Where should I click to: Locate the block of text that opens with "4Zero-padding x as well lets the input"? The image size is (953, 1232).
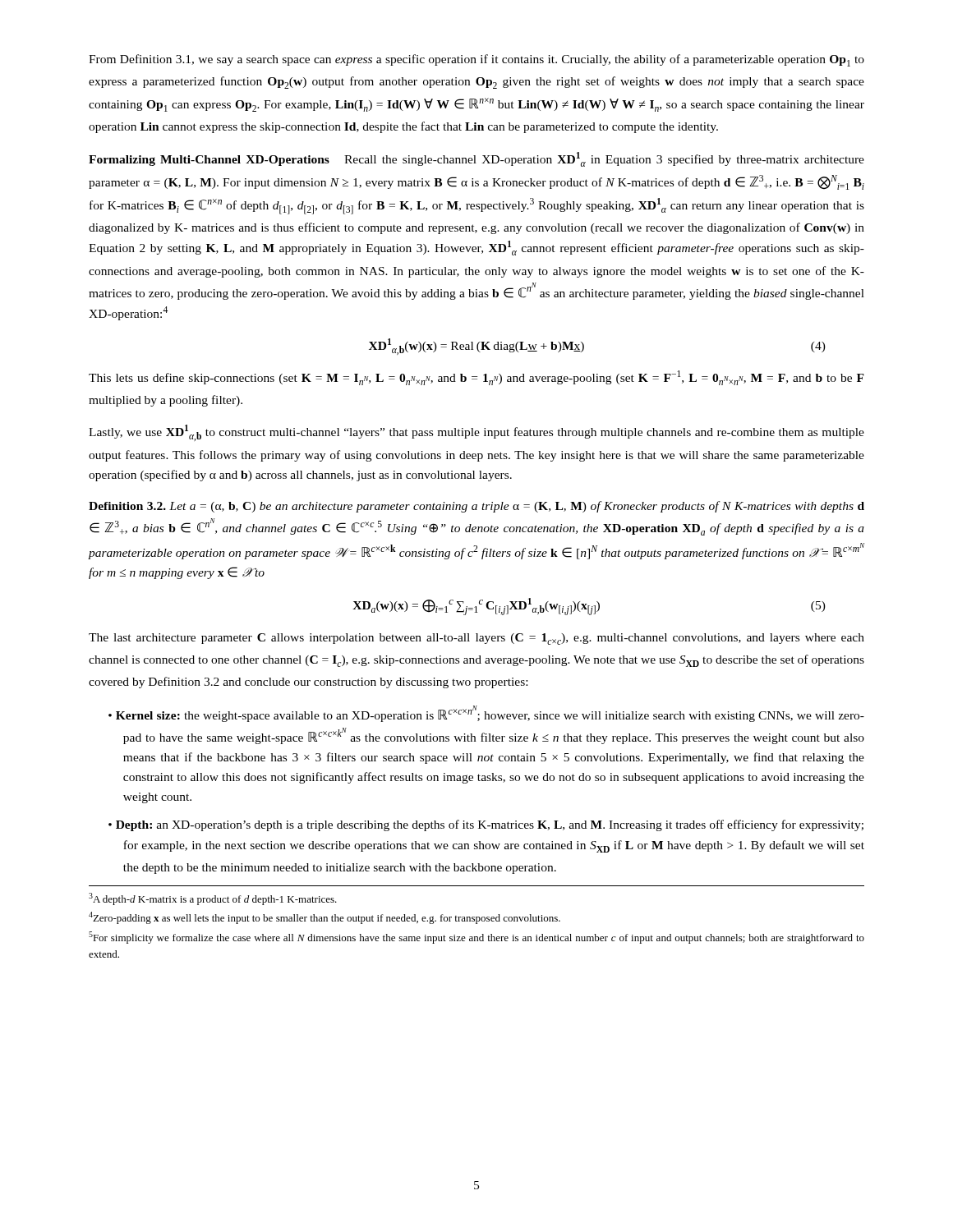(x=325, y=918)
